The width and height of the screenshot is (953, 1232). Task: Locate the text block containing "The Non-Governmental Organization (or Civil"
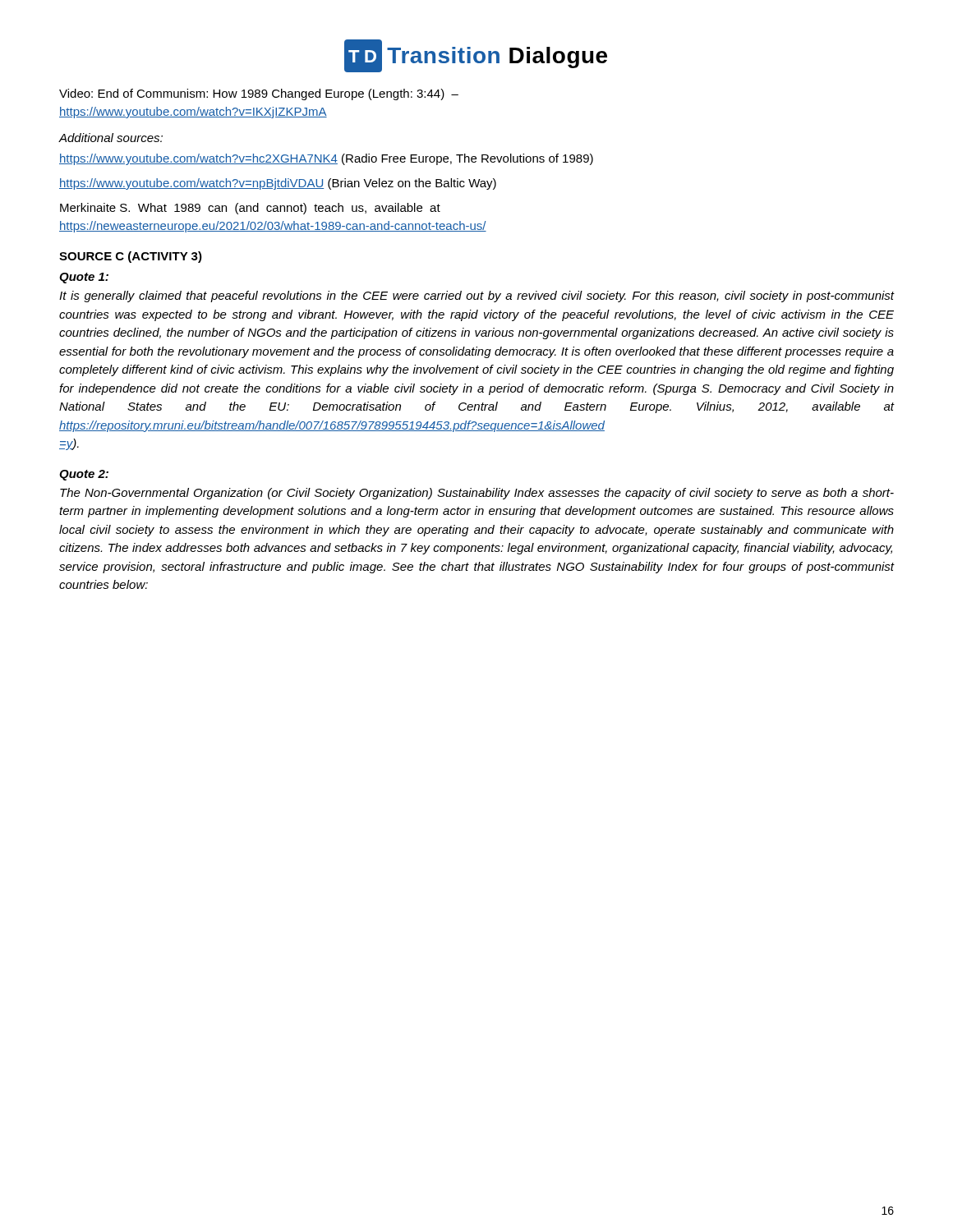pyautogui.click(x=476, y=538)
